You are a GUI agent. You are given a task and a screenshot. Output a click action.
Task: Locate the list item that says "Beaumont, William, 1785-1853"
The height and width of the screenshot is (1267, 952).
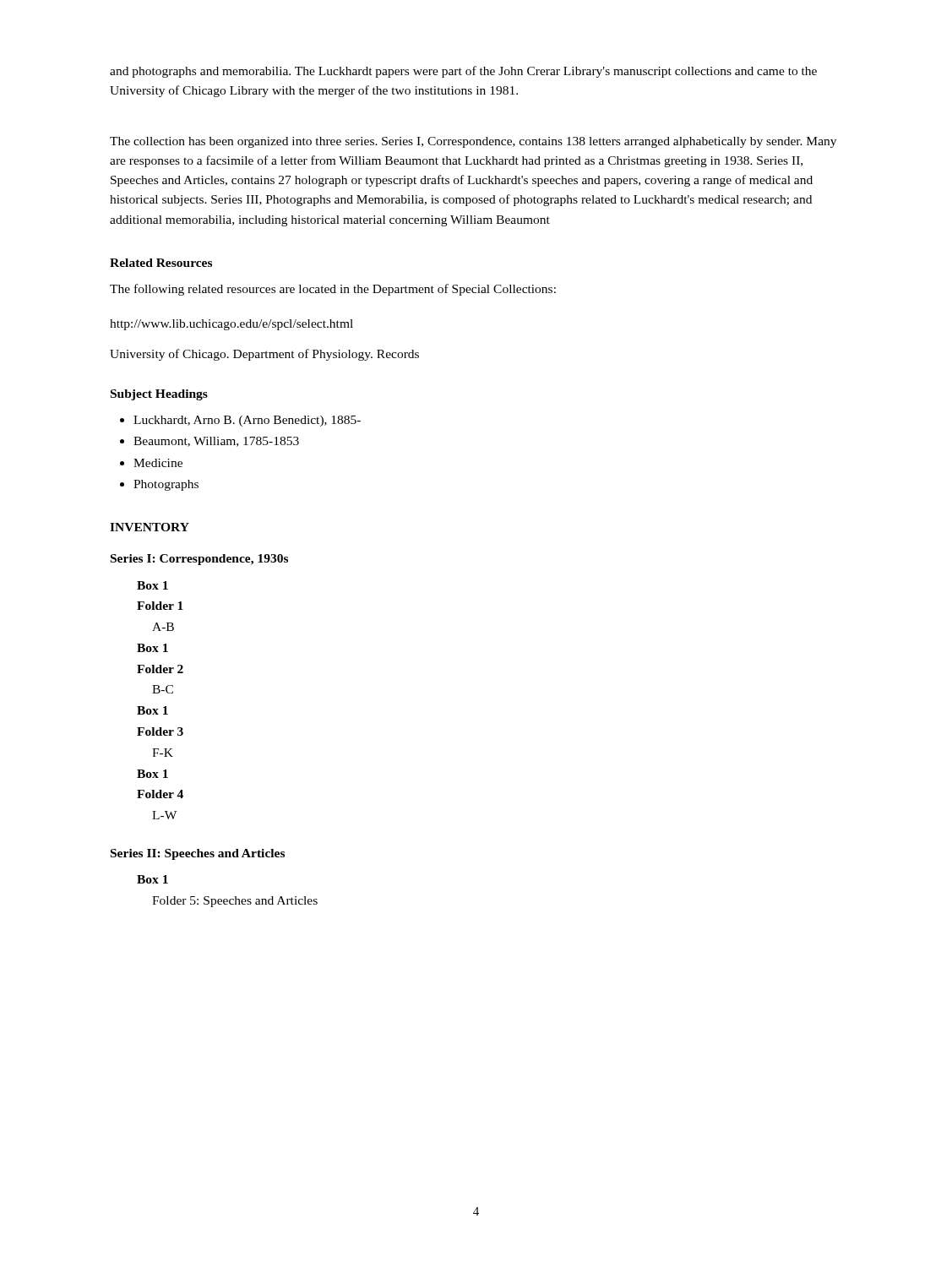click(x=216, y=441)
